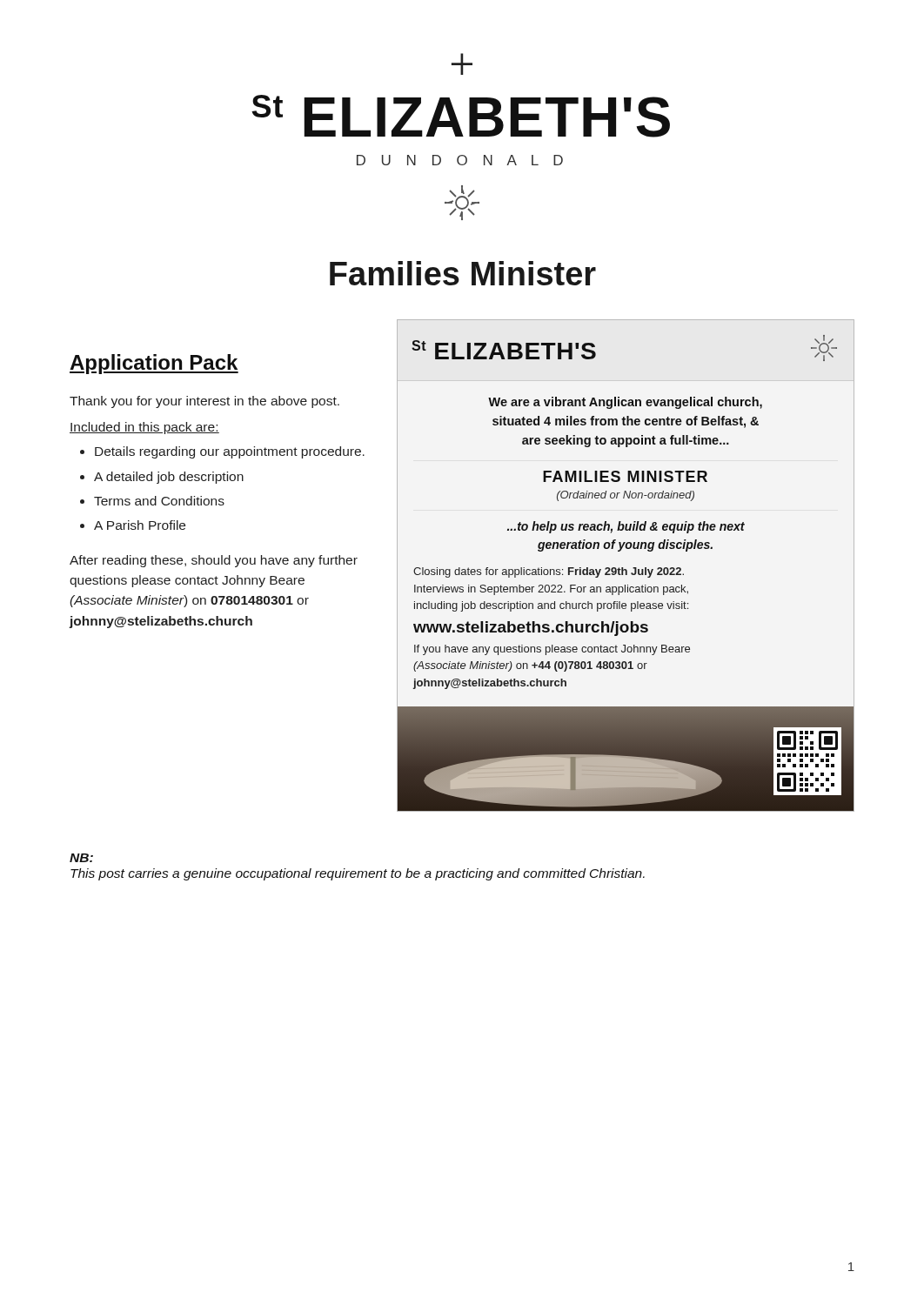The height and width of the screenshot is (1305, 924).
Task: Locate the infographic
Action: [x=626, y=566]
